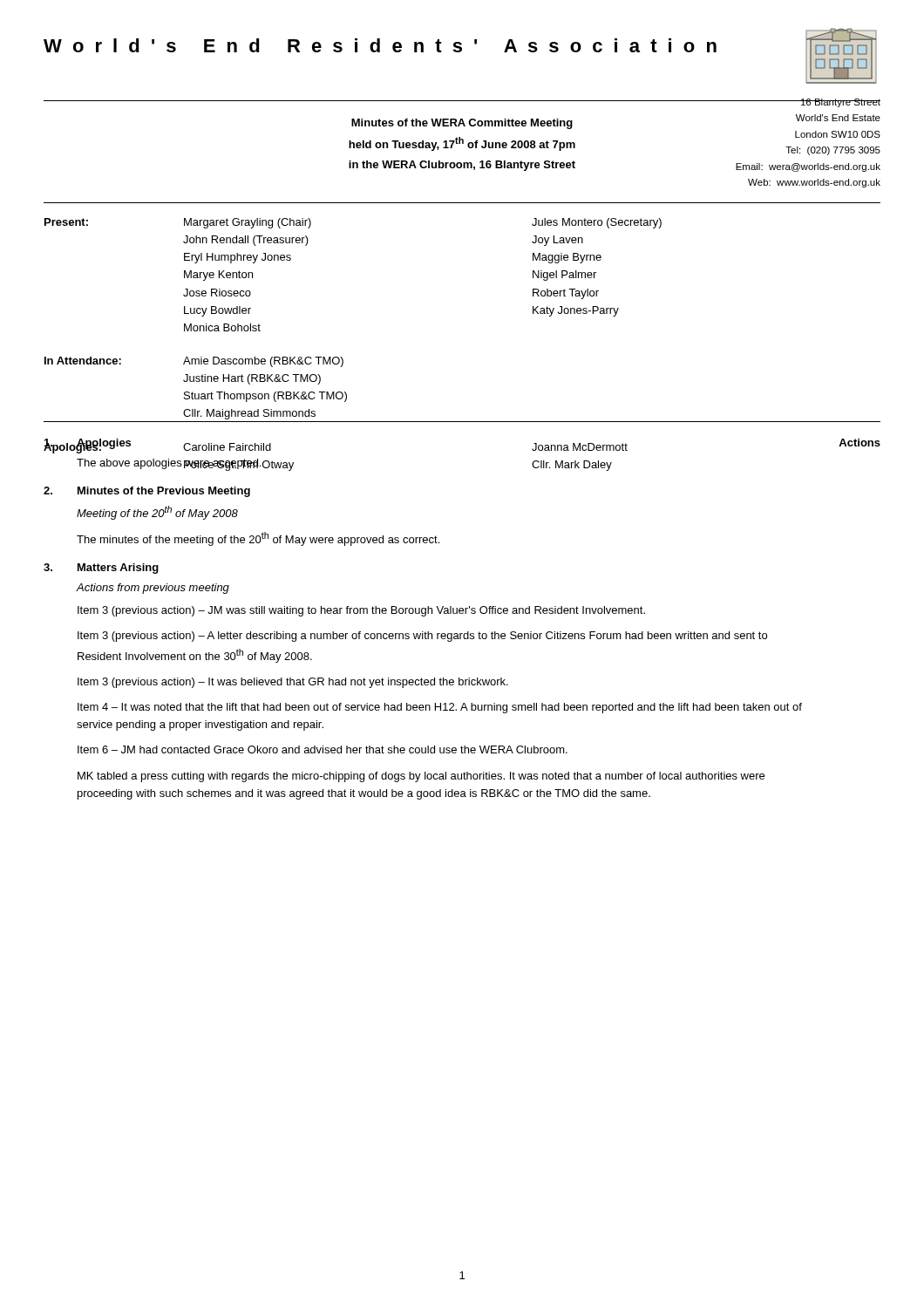Find the text block with the text "Item 6 – JM had"
Screen dimensions: 1308x924
tap(322, 750)
